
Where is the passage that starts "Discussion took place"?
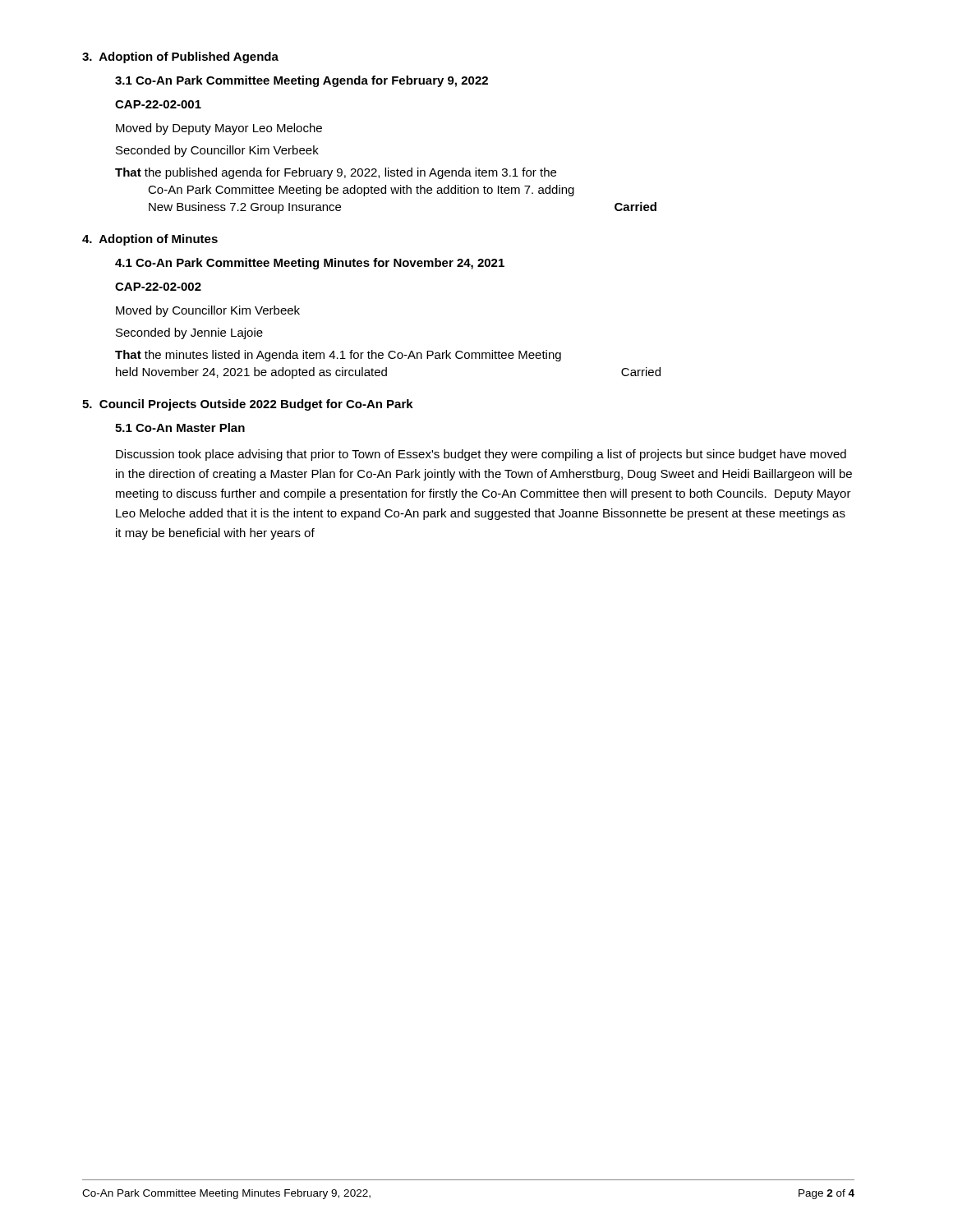(484, 493)
